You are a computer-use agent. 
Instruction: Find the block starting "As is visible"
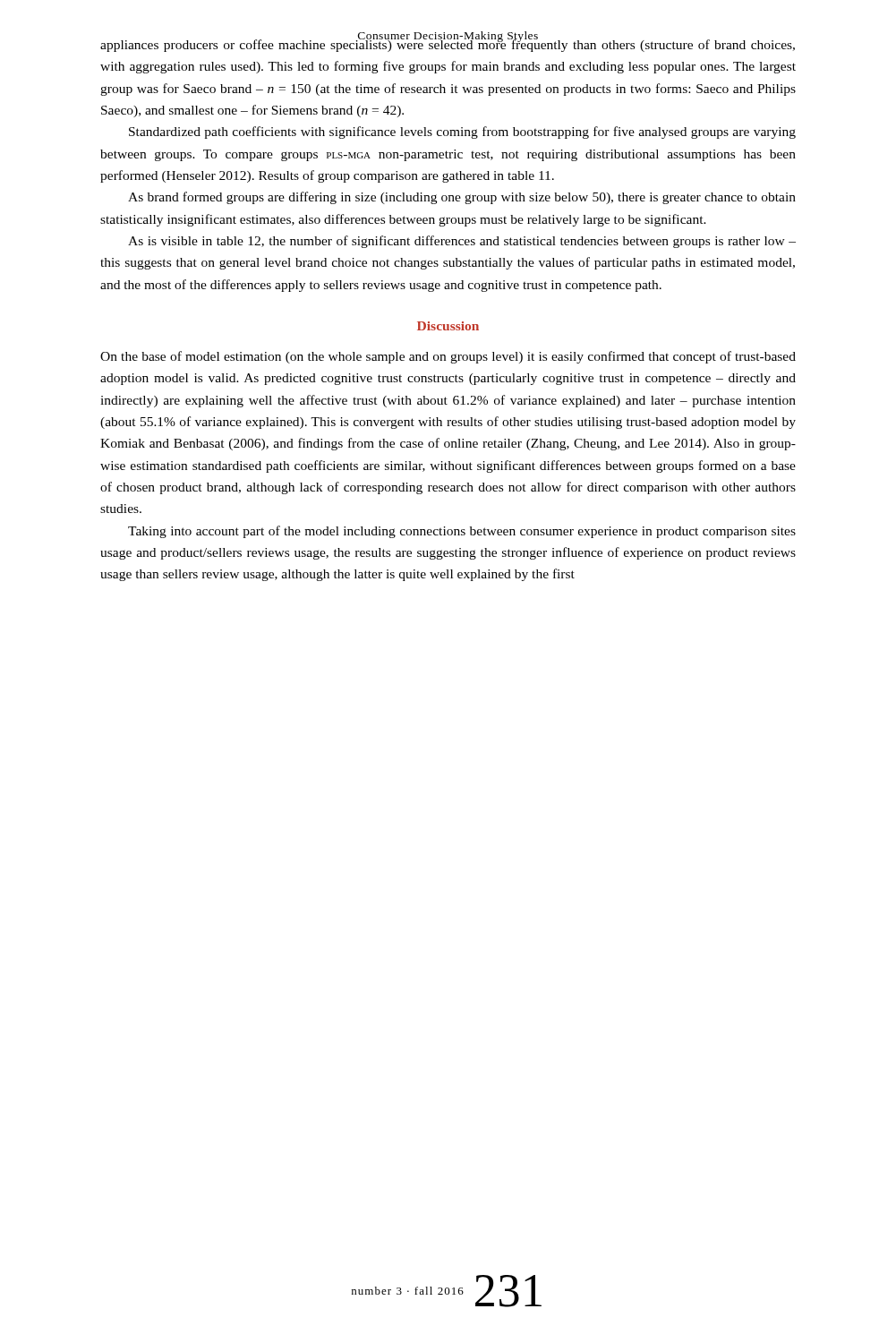pos(448,263)
